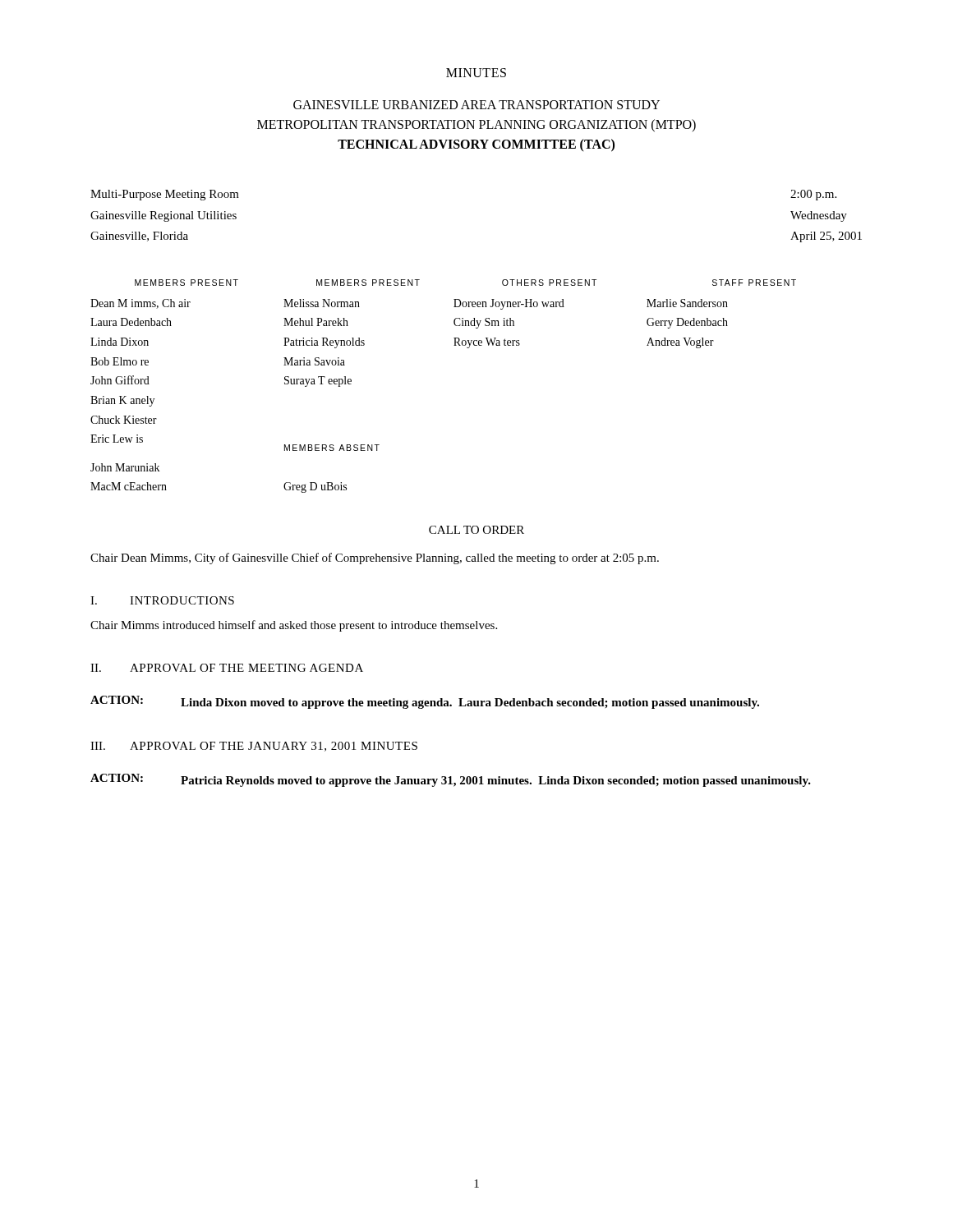Screen dimensions: 1232x953
Task: Locate the block of text that opens with "Chair Mimms introduced himself and"
Action: pyautogui.click(x=294, y=625)
